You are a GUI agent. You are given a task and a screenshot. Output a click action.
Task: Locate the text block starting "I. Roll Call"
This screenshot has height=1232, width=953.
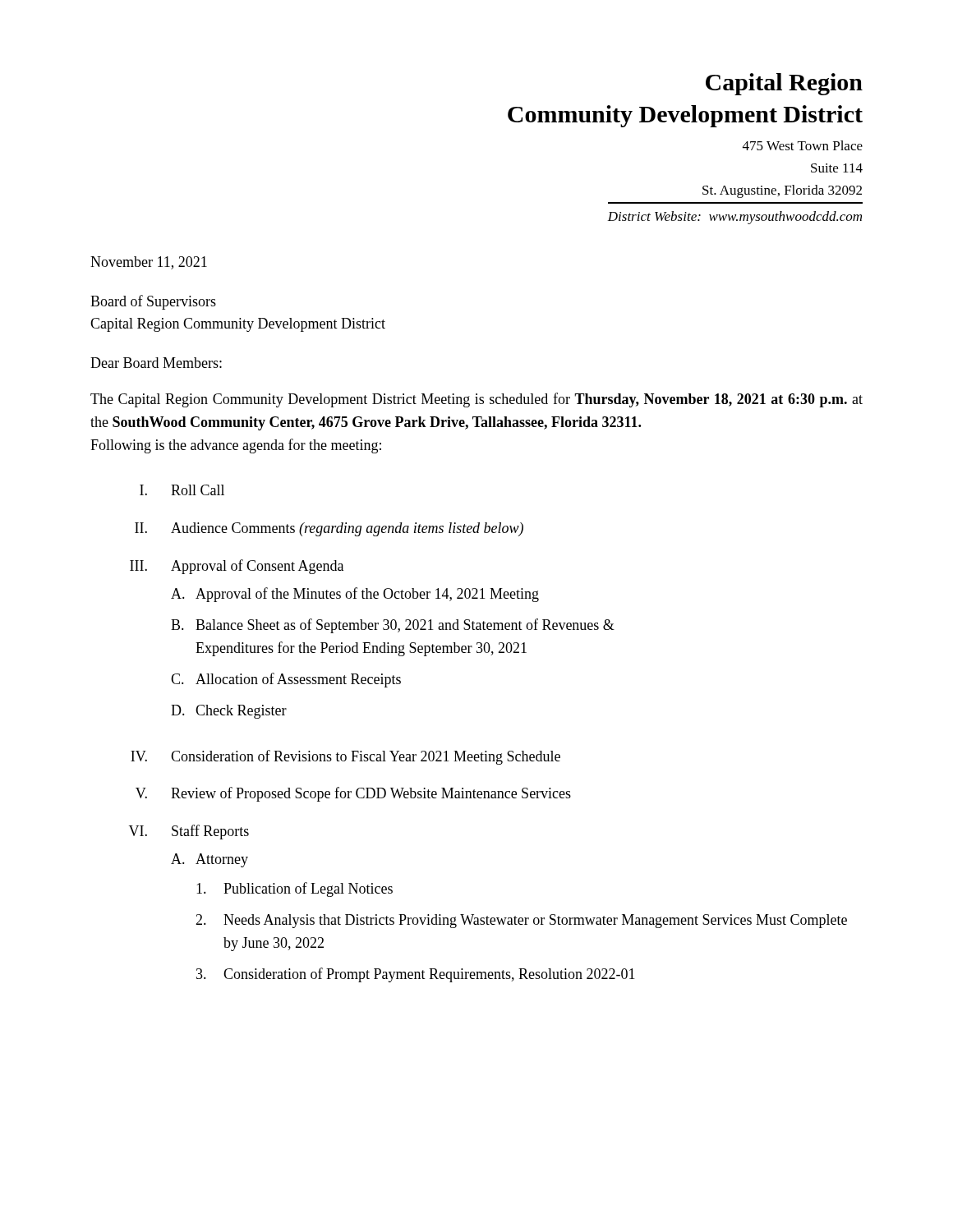(182, 490)
